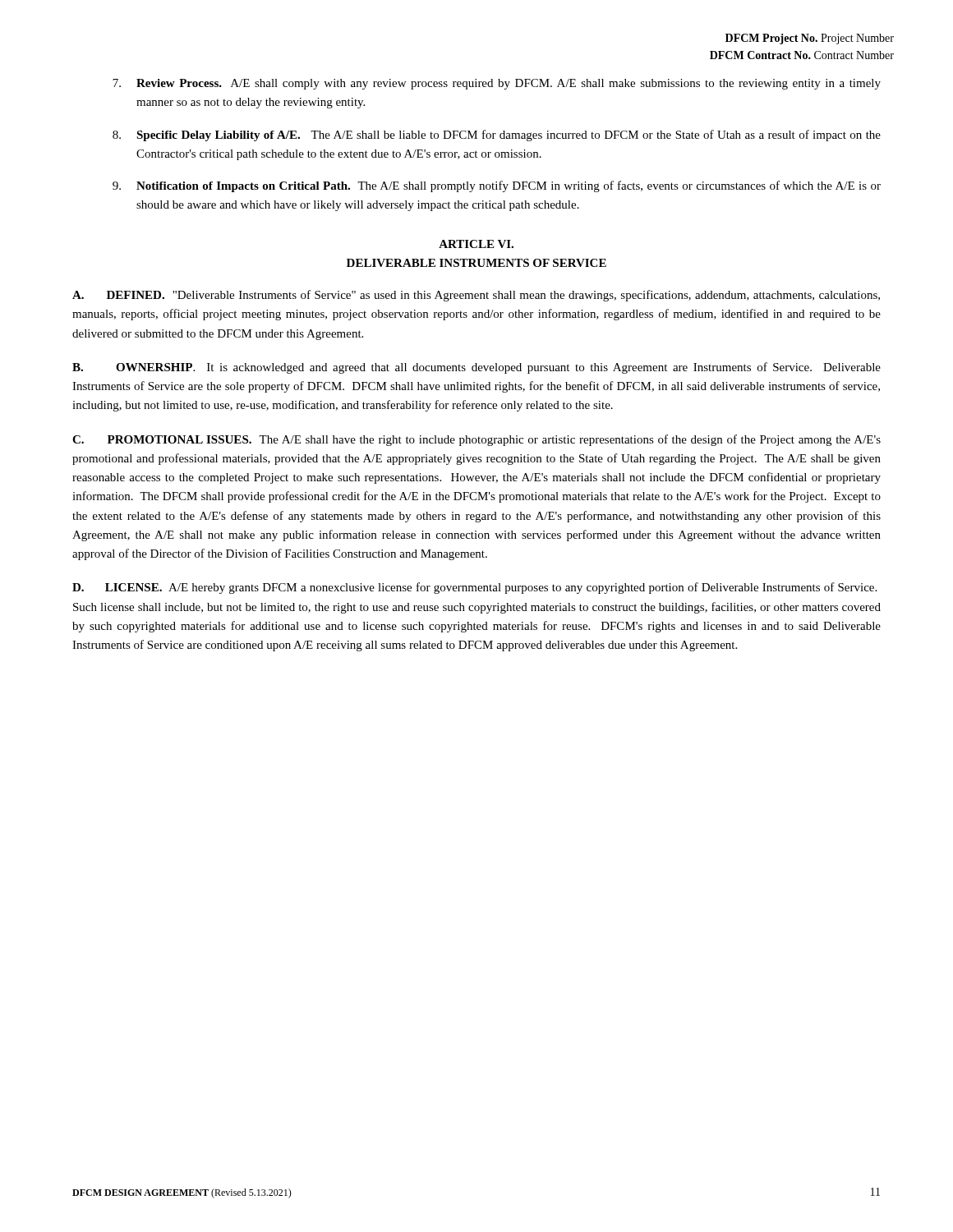Click the passage that begins "9. Notification of Impacts on Critical"

pos(476,196)
